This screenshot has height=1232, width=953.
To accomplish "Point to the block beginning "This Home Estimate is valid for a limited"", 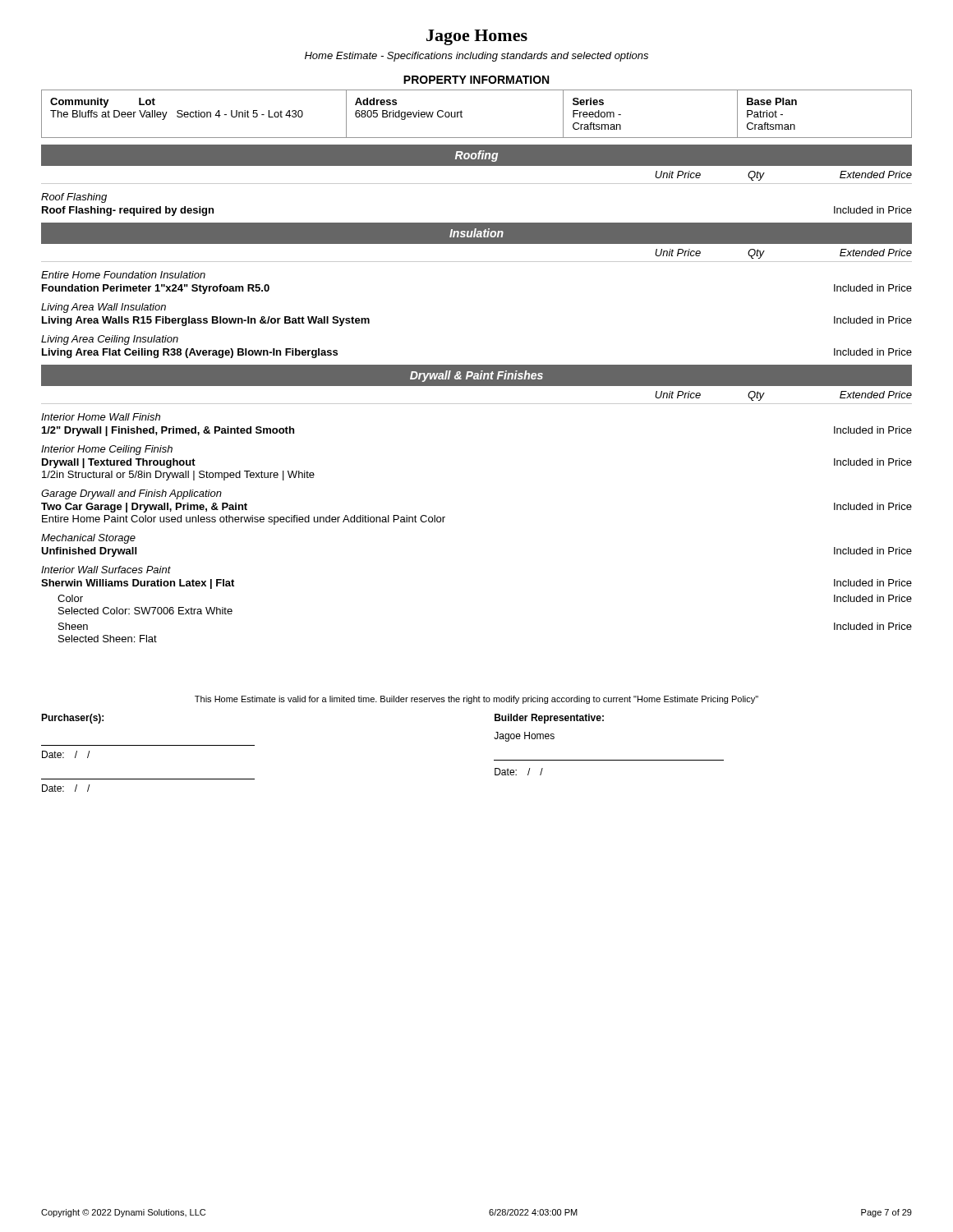I will (x=476, y=699).
